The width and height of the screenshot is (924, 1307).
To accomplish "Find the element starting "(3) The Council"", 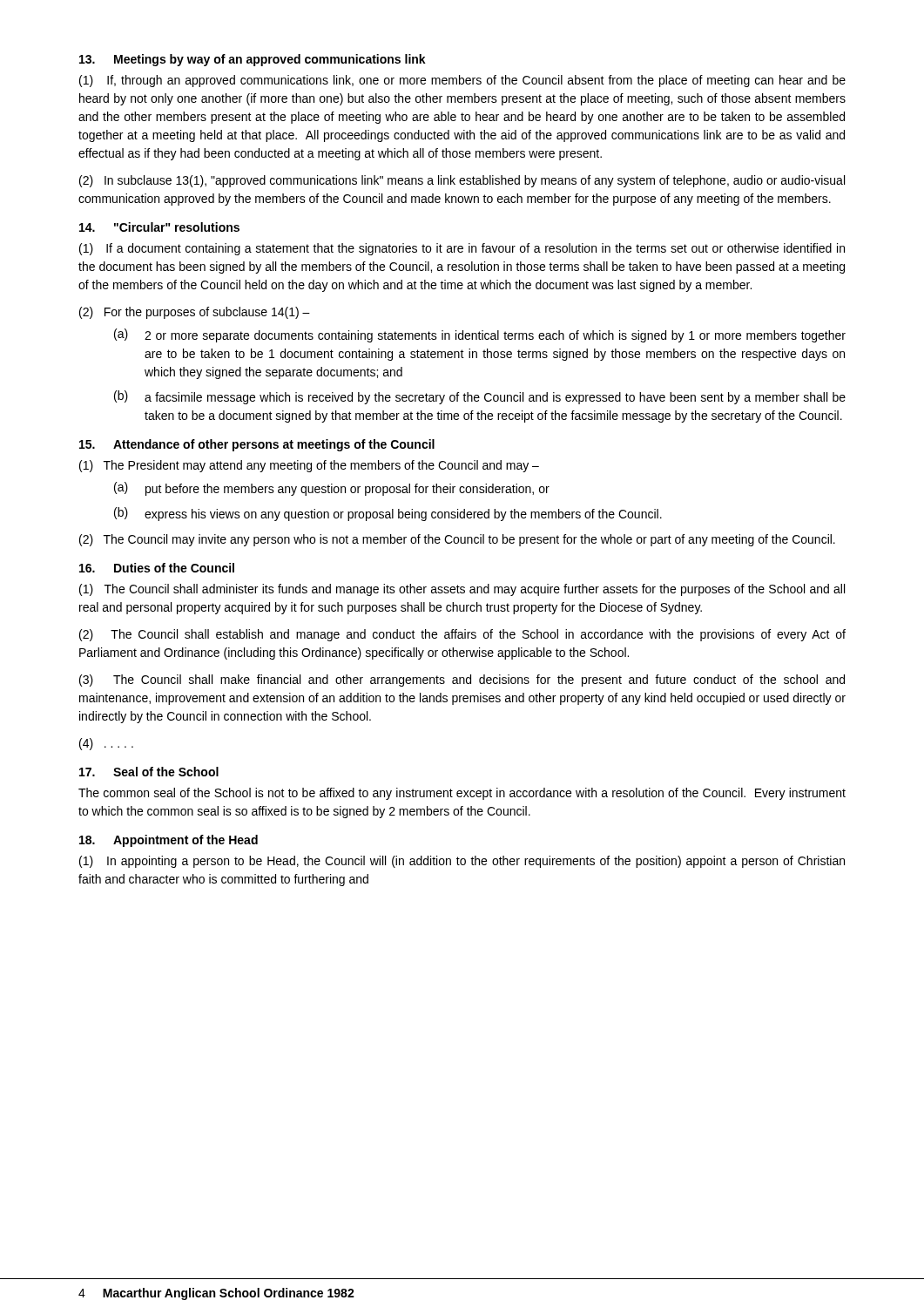I will (x=462, y=698).
